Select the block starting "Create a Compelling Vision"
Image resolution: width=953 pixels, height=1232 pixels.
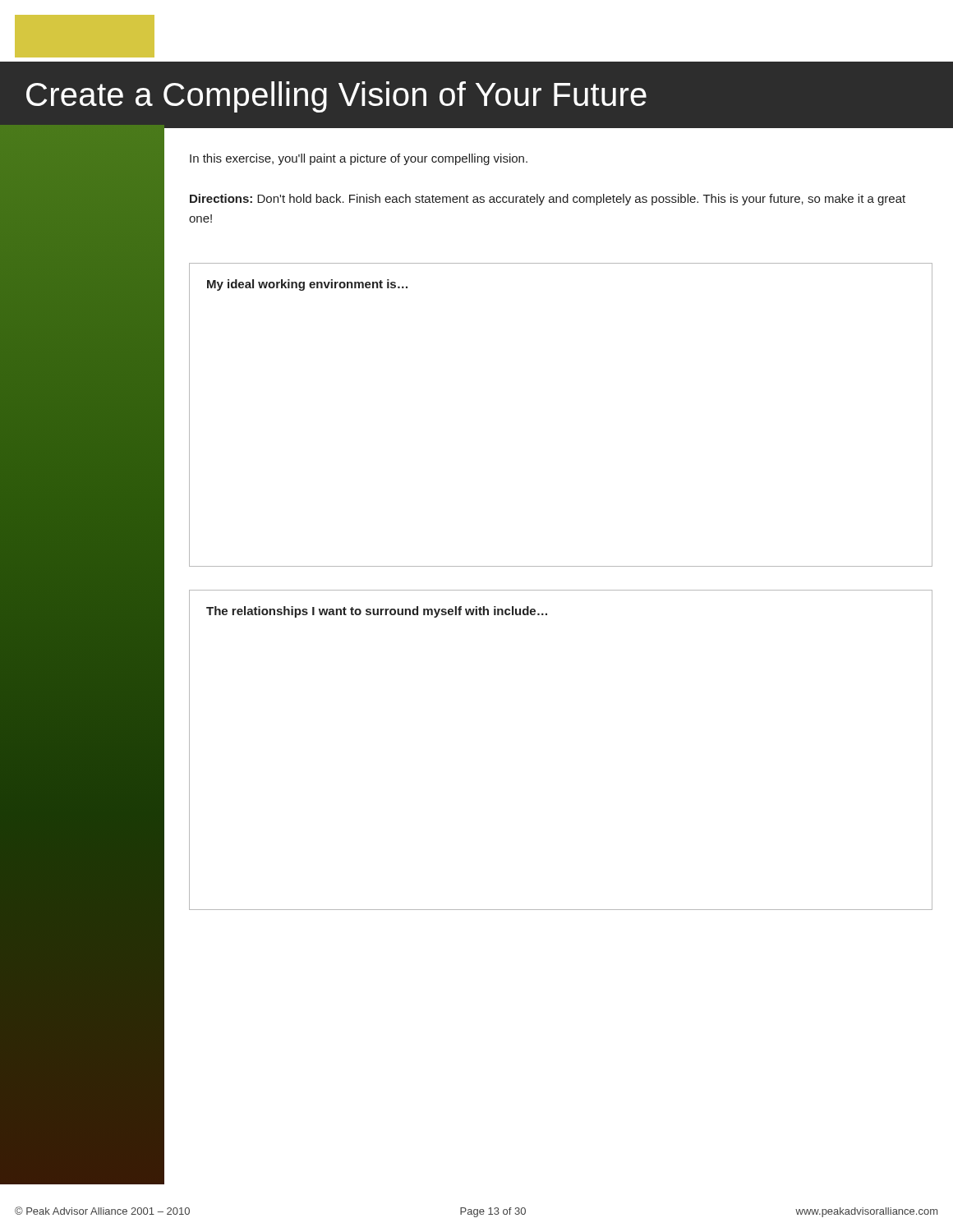point(476,95)
